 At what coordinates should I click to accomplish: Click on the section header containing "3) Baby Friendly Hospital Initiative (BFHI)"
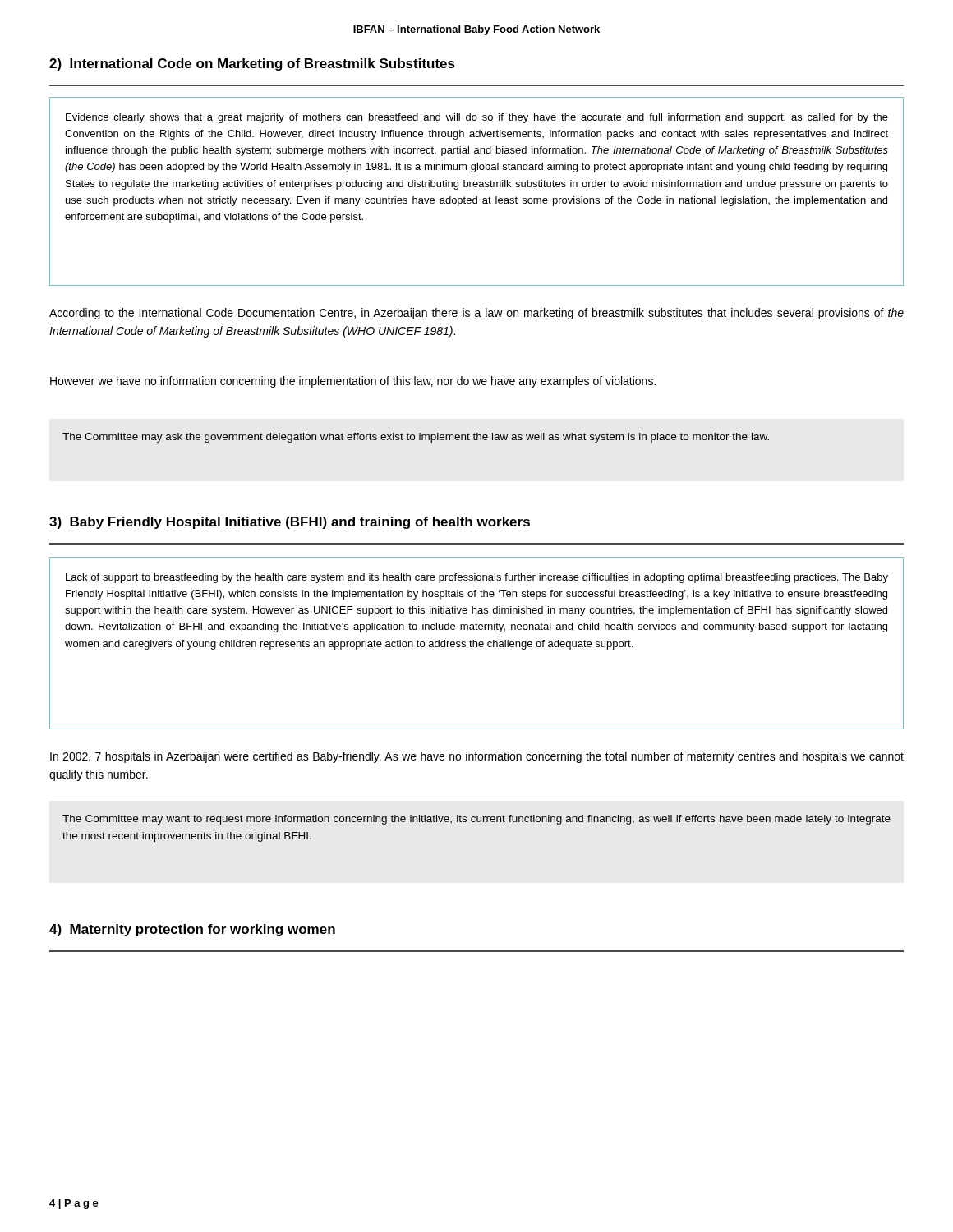pos(290,522)
